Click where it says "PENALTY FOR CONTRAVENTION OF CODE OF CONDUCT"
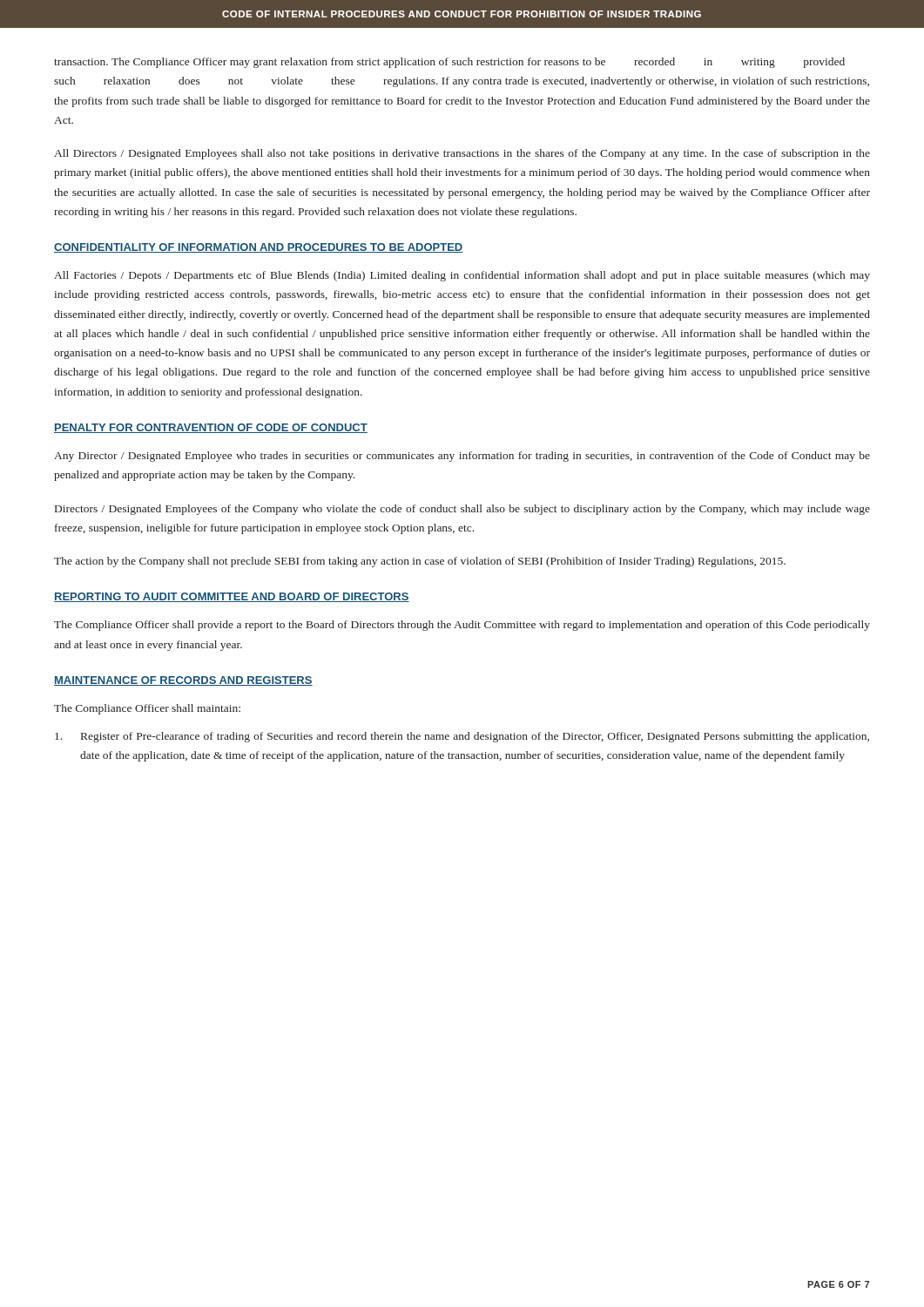 [211, 427]
